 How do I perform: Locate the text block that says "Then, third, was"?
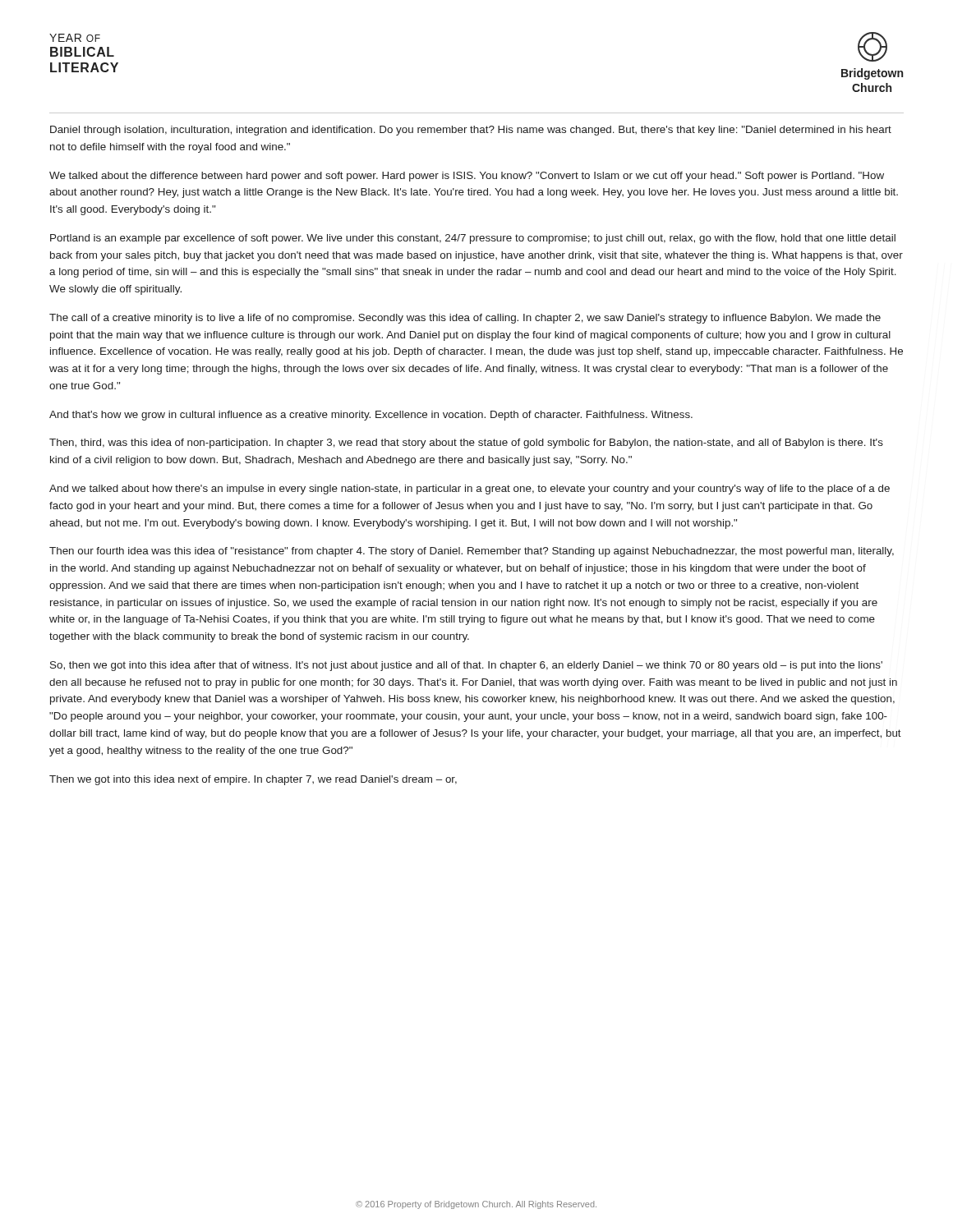[466, 451]
